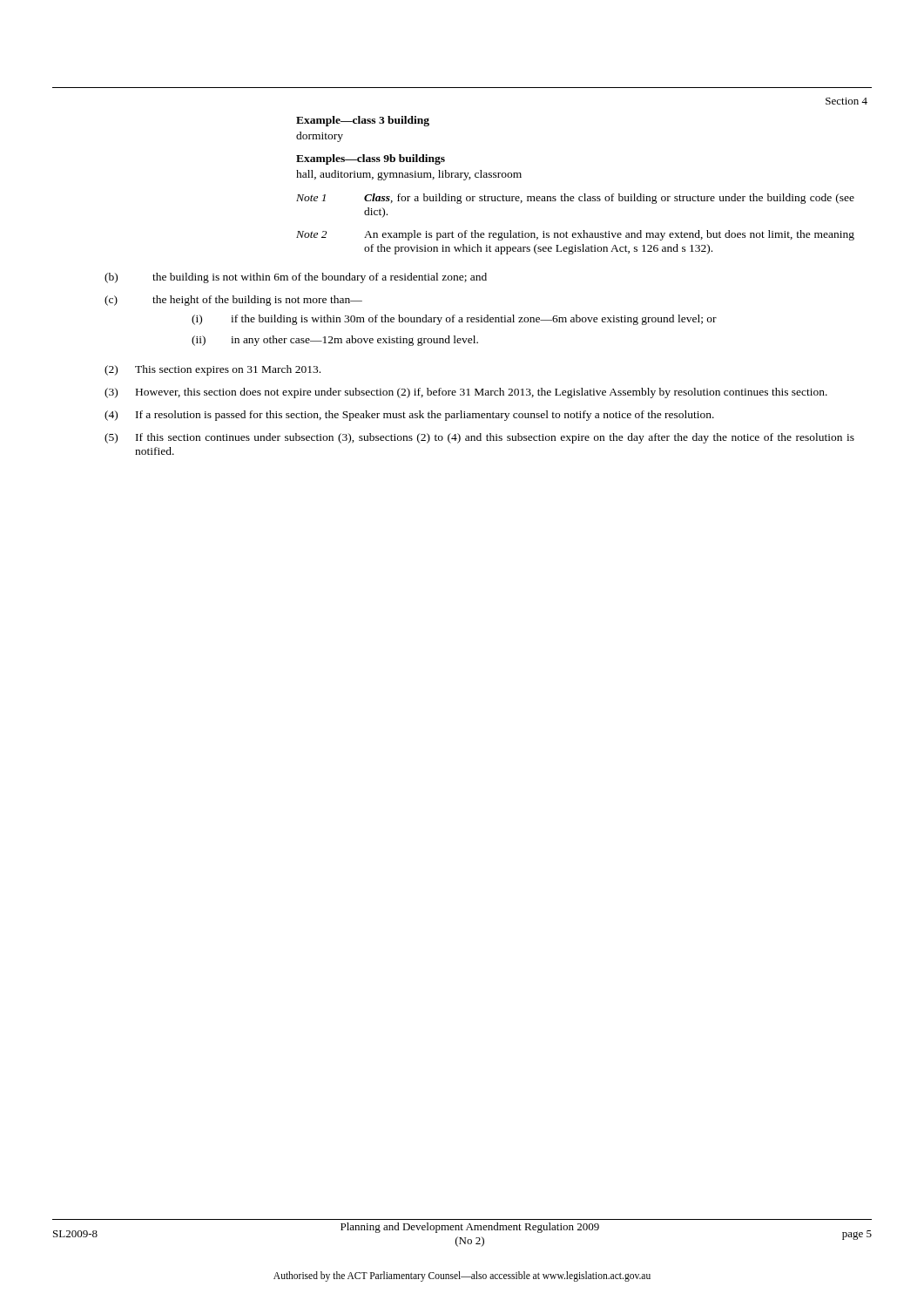924x1307 pixels.
Task: Where is the passage that starts "(2) This section"?
Action: click(212, 370)
